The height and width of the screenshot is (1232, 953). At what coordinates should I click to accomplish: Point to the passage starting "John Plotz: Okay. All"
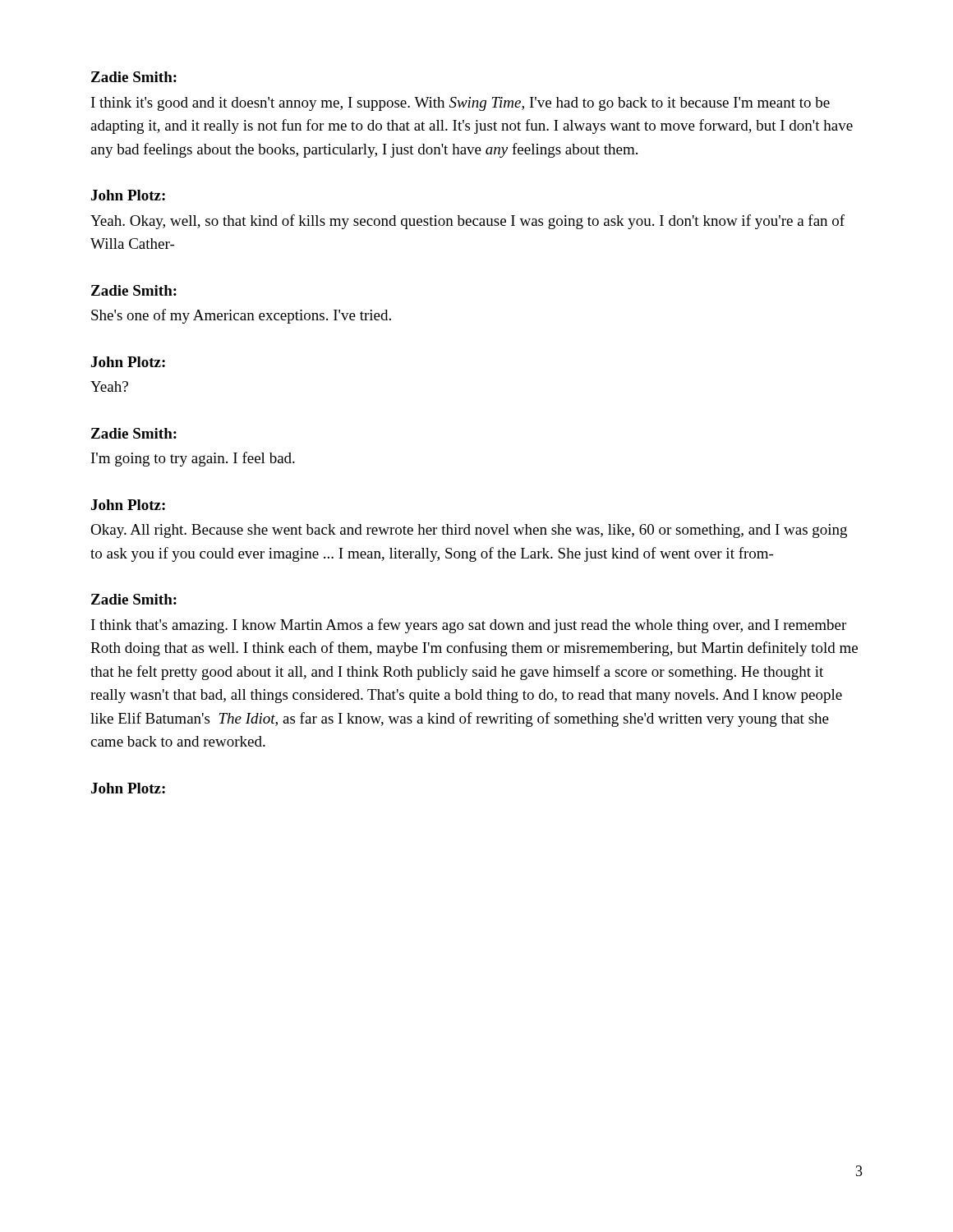click(x=476, y=529)
